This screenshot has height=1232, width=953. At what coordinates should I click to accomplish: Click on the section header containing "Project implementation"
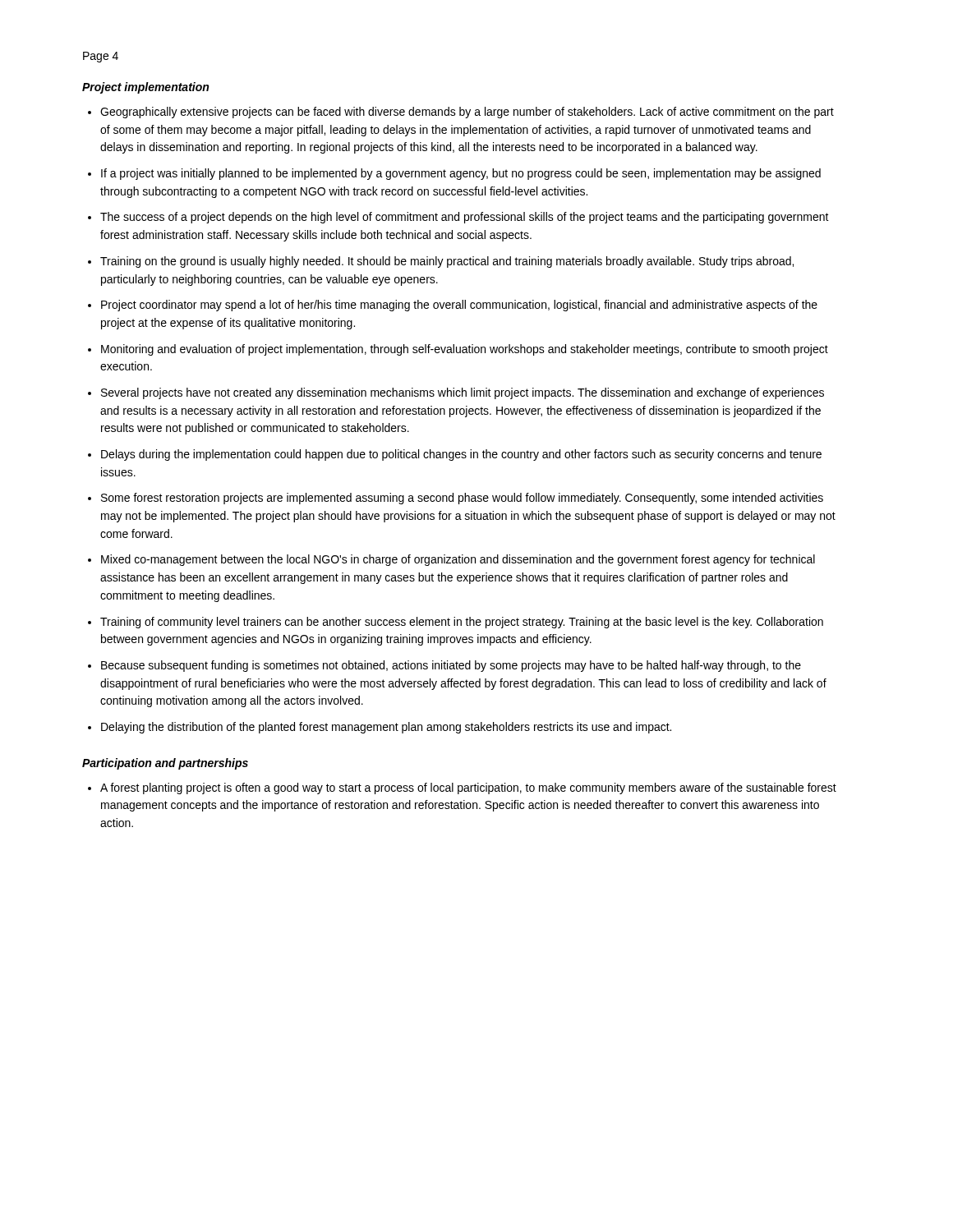[146, 87]
